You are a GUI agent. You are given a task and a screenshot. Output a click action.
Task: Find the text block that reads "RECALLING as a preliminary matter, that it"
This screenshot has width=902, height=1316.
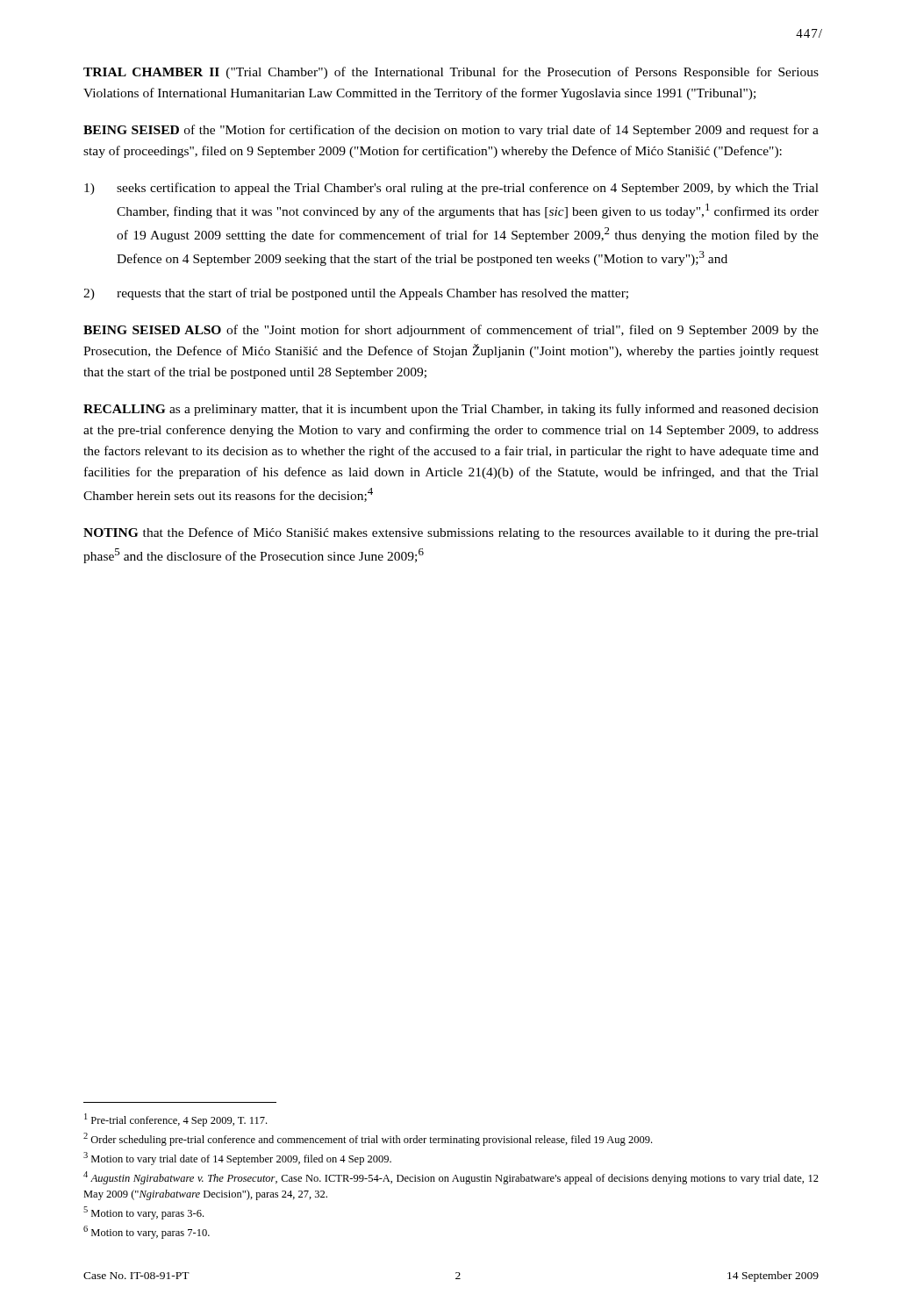pyautogui.click(x=451, y=452)
